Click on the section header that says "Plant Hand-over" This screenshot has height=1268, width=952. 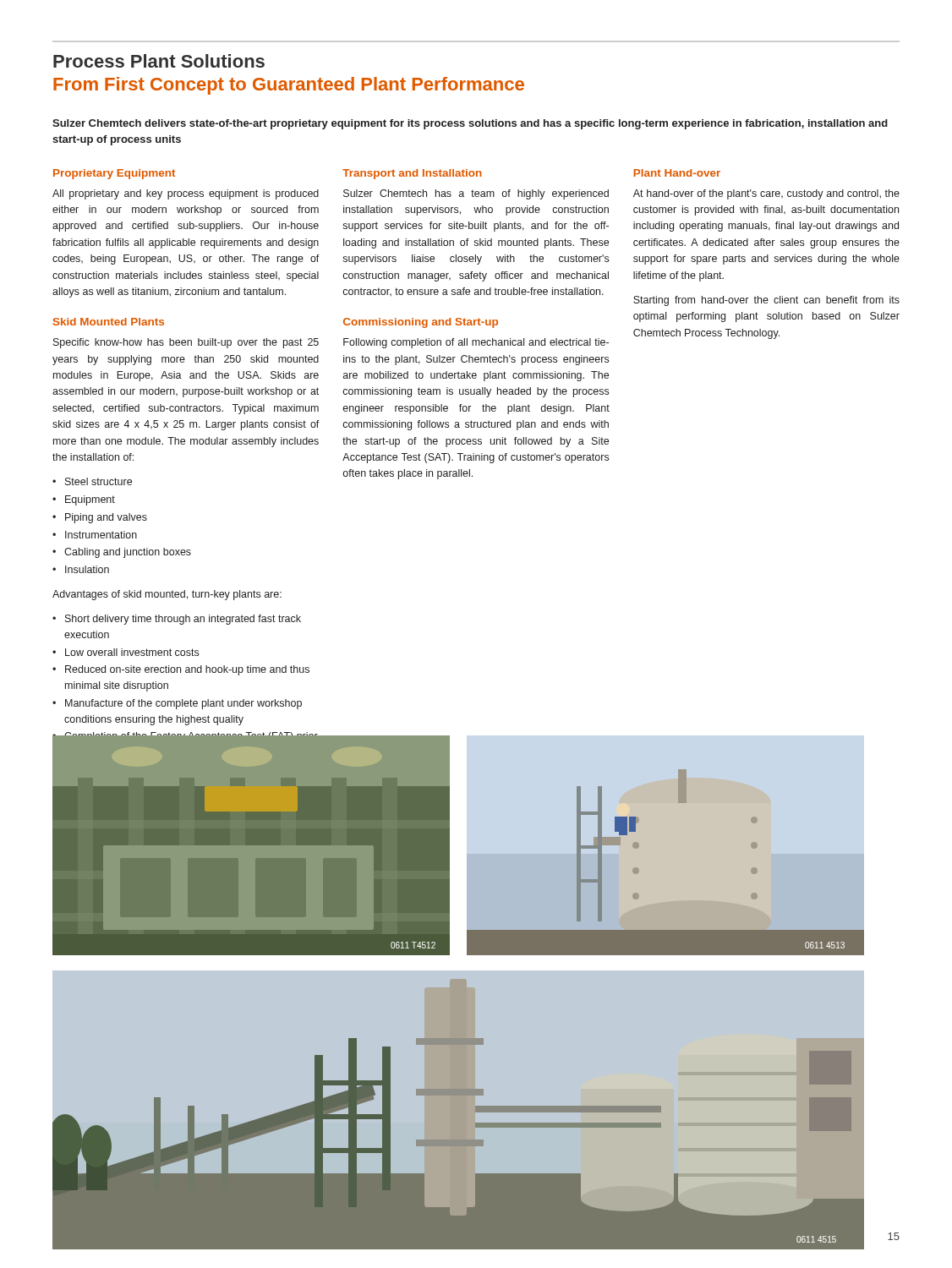677,173
